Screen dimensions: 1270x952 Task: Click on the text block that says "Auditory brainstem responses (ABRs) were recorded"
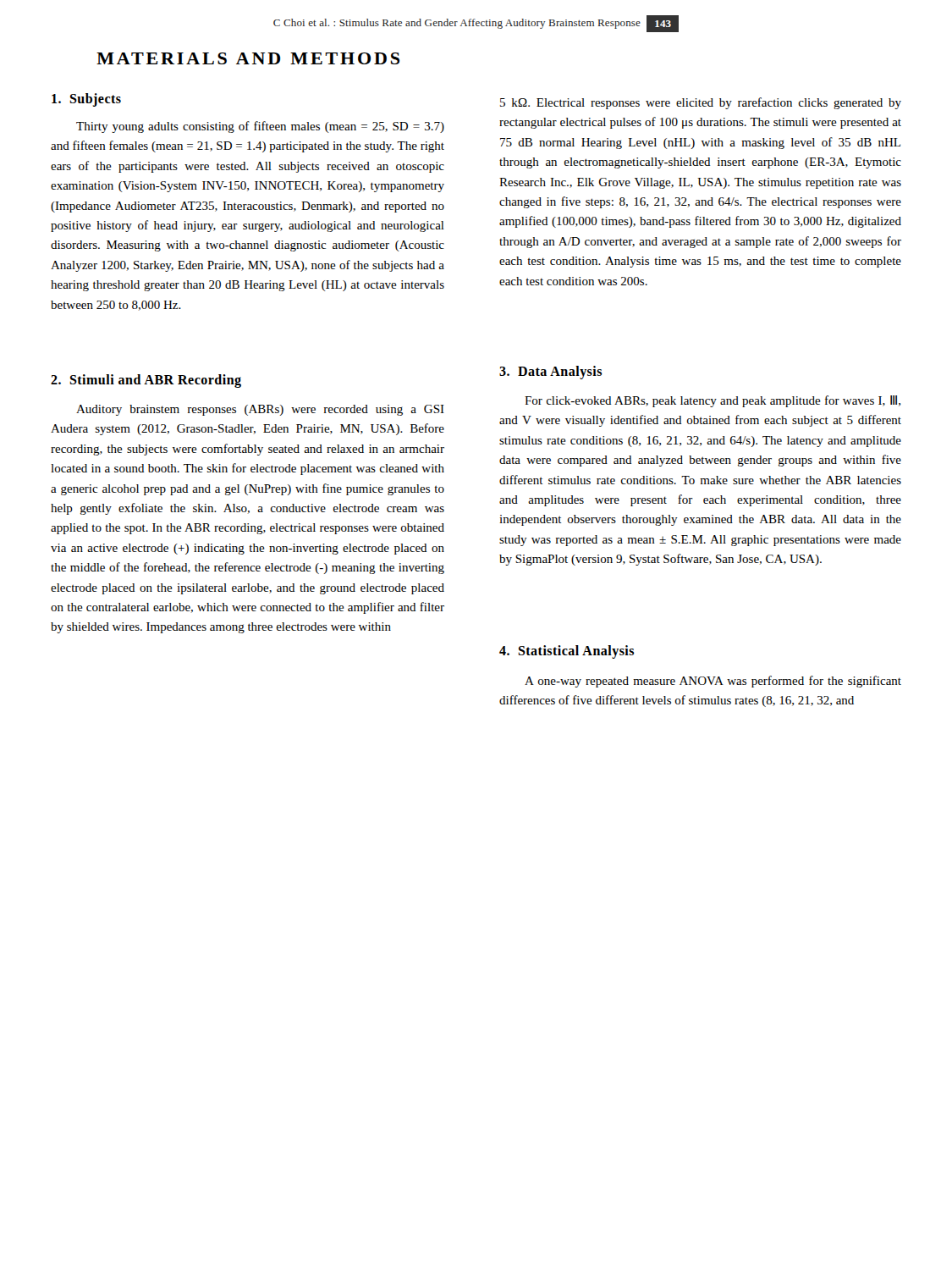[248, 518]
